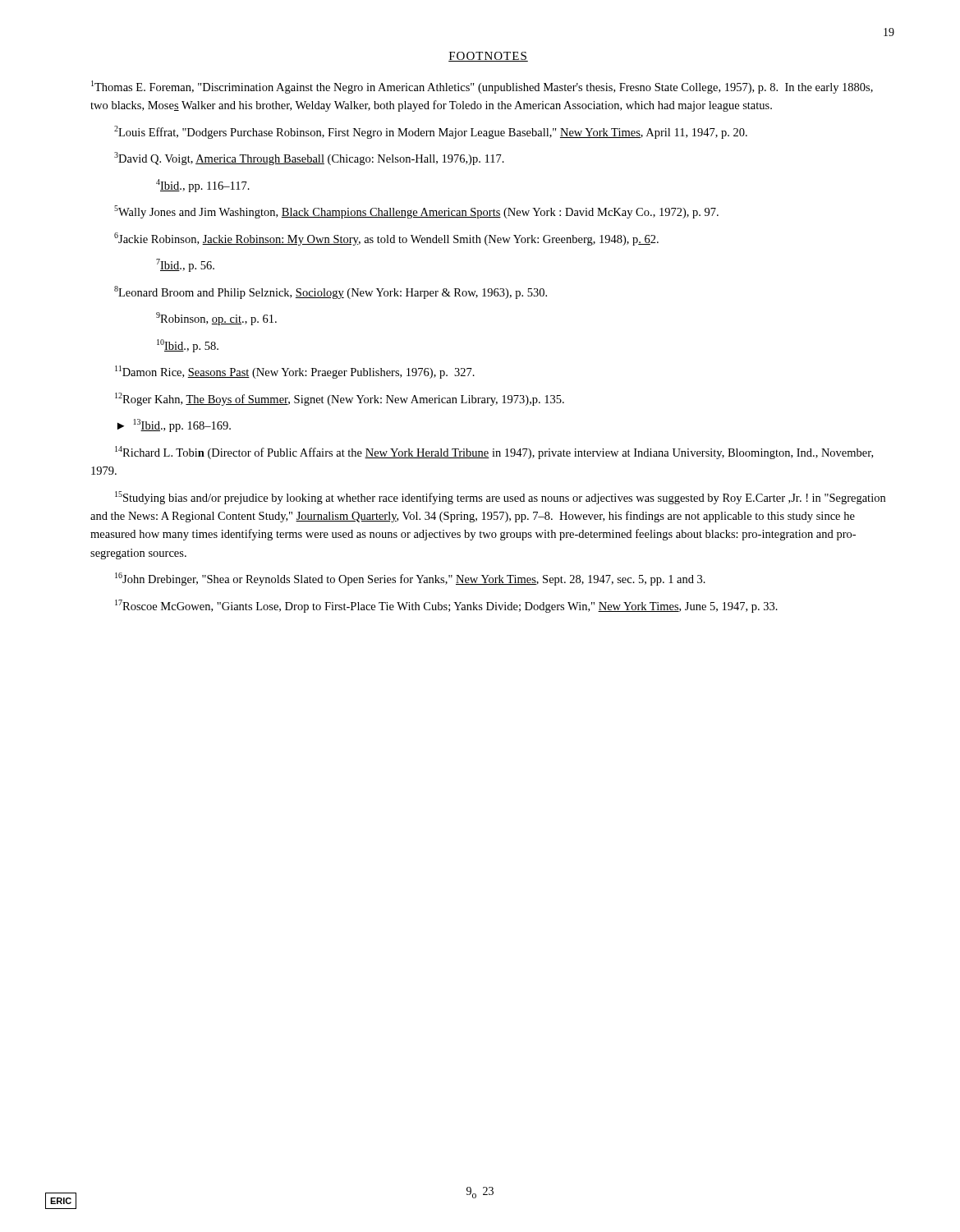Viewport: 960px width, 1232px height.
Task: Navigate to the block starting "15Studying bias and/or prejudice by looking"
Action: 488,525
